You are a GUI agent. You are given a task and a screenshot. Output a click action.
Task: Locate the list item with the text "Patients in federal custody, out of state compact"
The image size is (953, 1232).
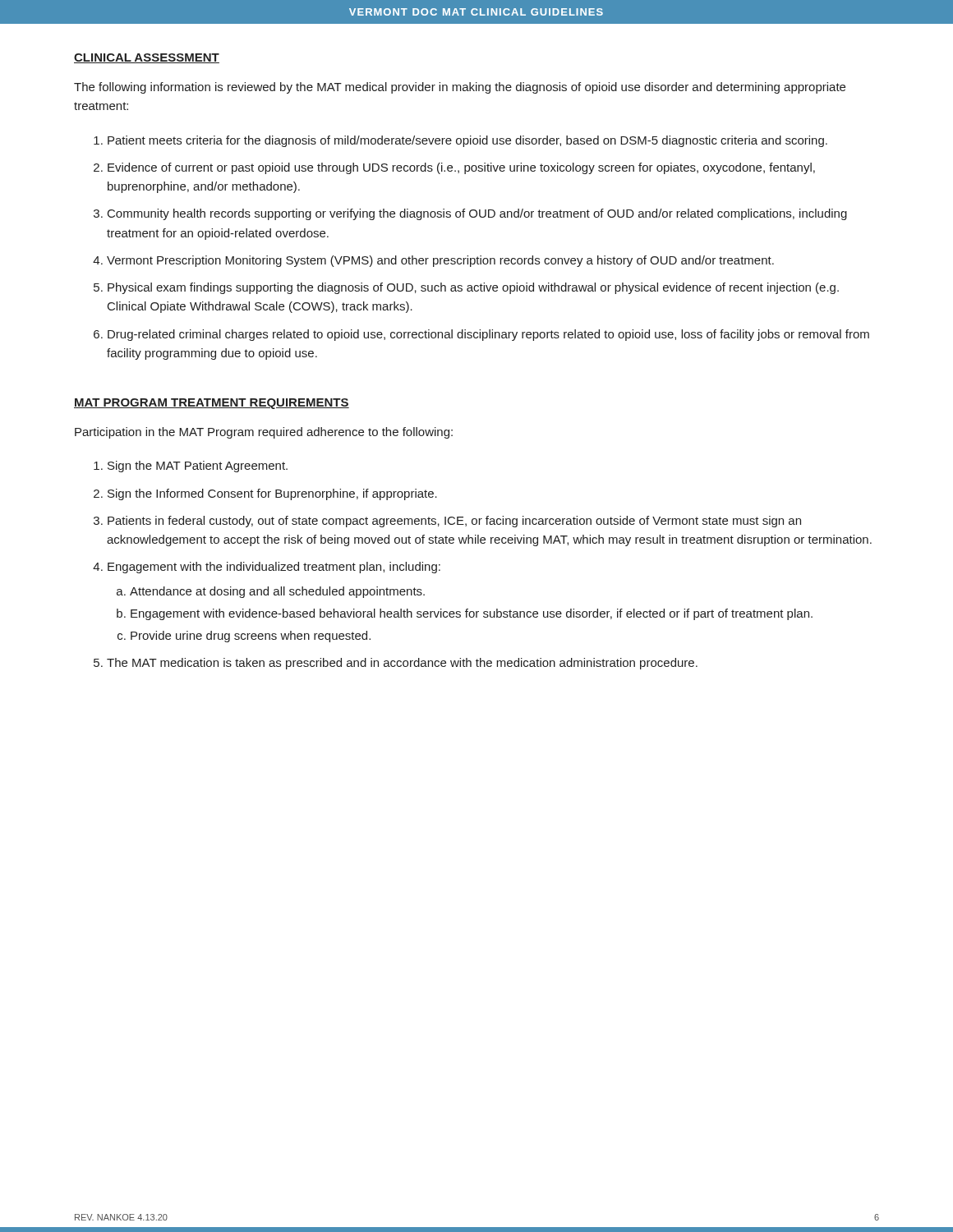[x=490, y=530]
